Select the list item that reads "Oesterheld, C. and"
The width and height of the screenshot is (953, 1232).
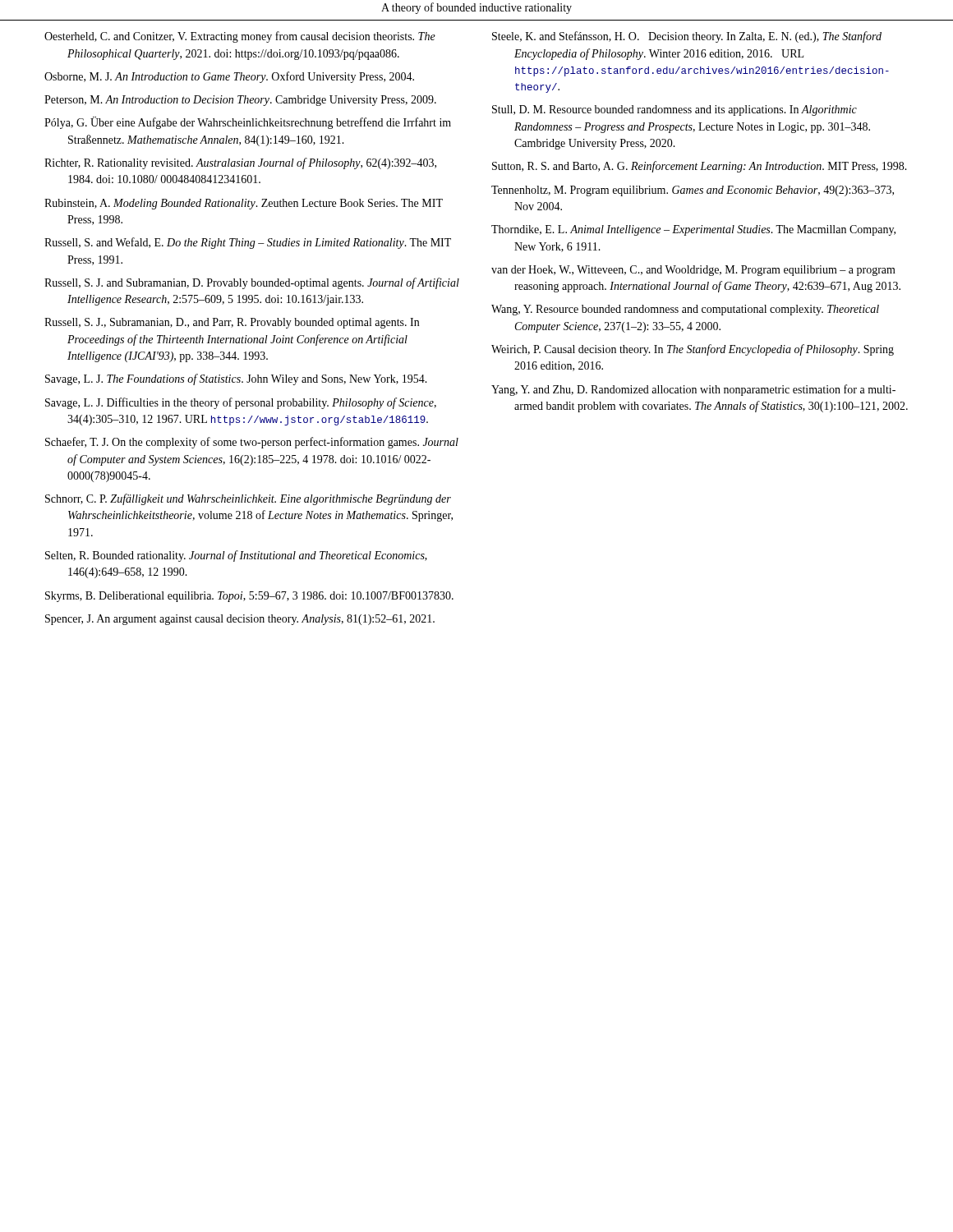click(240, 45)
